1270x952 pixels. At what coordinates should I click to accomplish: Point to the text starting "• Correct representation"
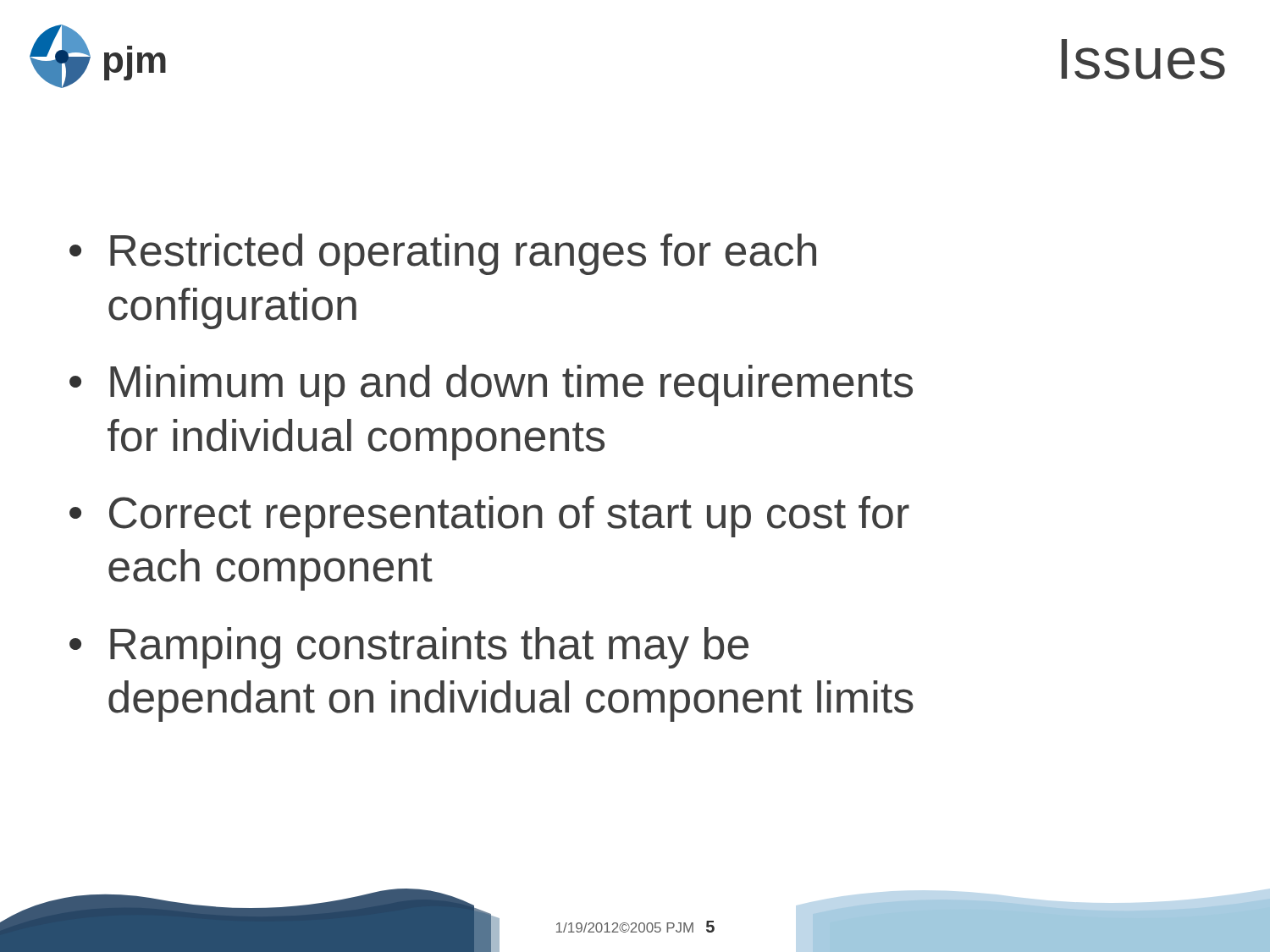point(489,540)
